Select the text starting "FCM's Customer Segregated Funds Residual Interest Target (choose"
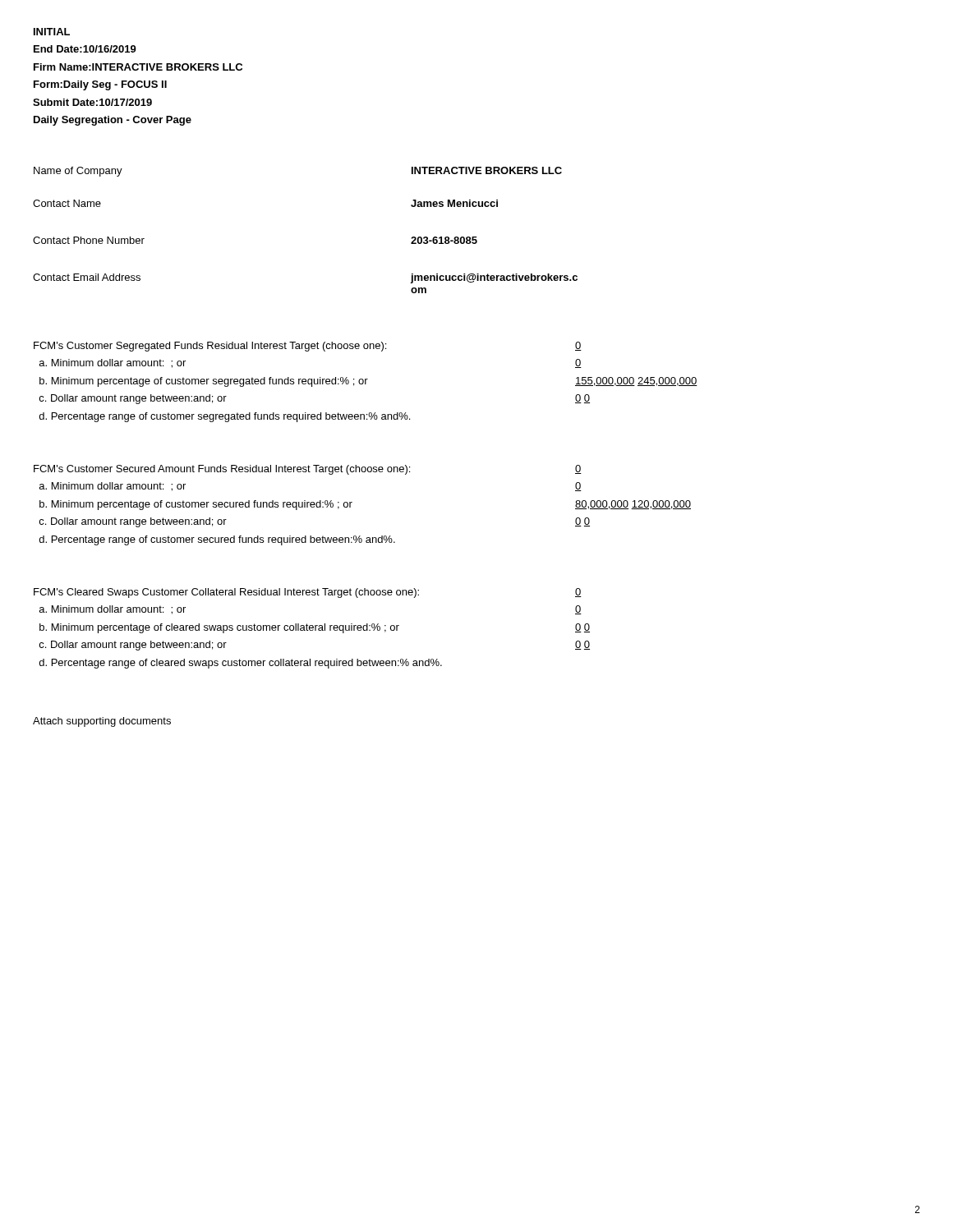 tap(222, 381)
